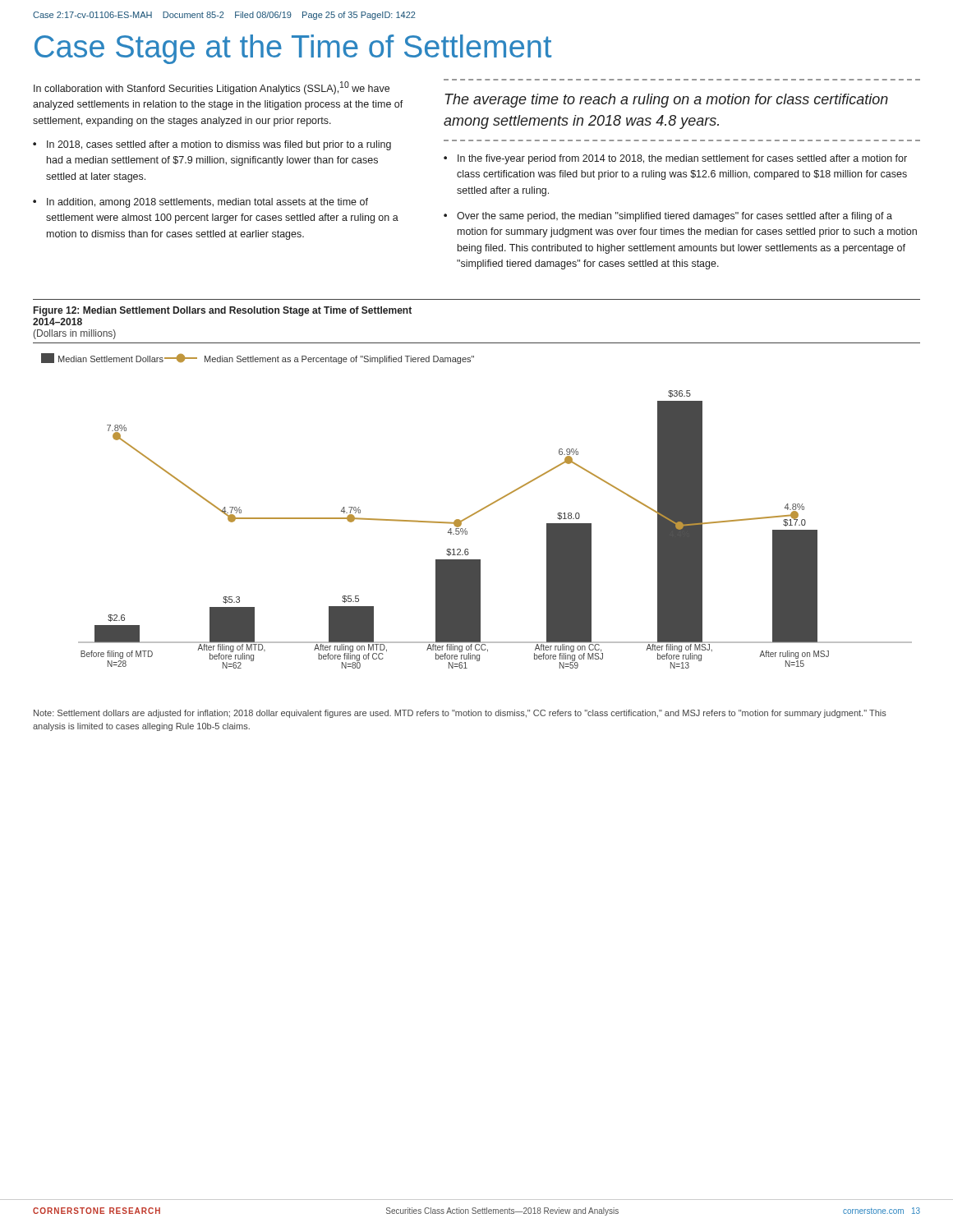Navigate to the text starting "Figure 12: Median Settlement"
Image resolution: width=953 pixels, height=1232 pixels.
(223, 311)
